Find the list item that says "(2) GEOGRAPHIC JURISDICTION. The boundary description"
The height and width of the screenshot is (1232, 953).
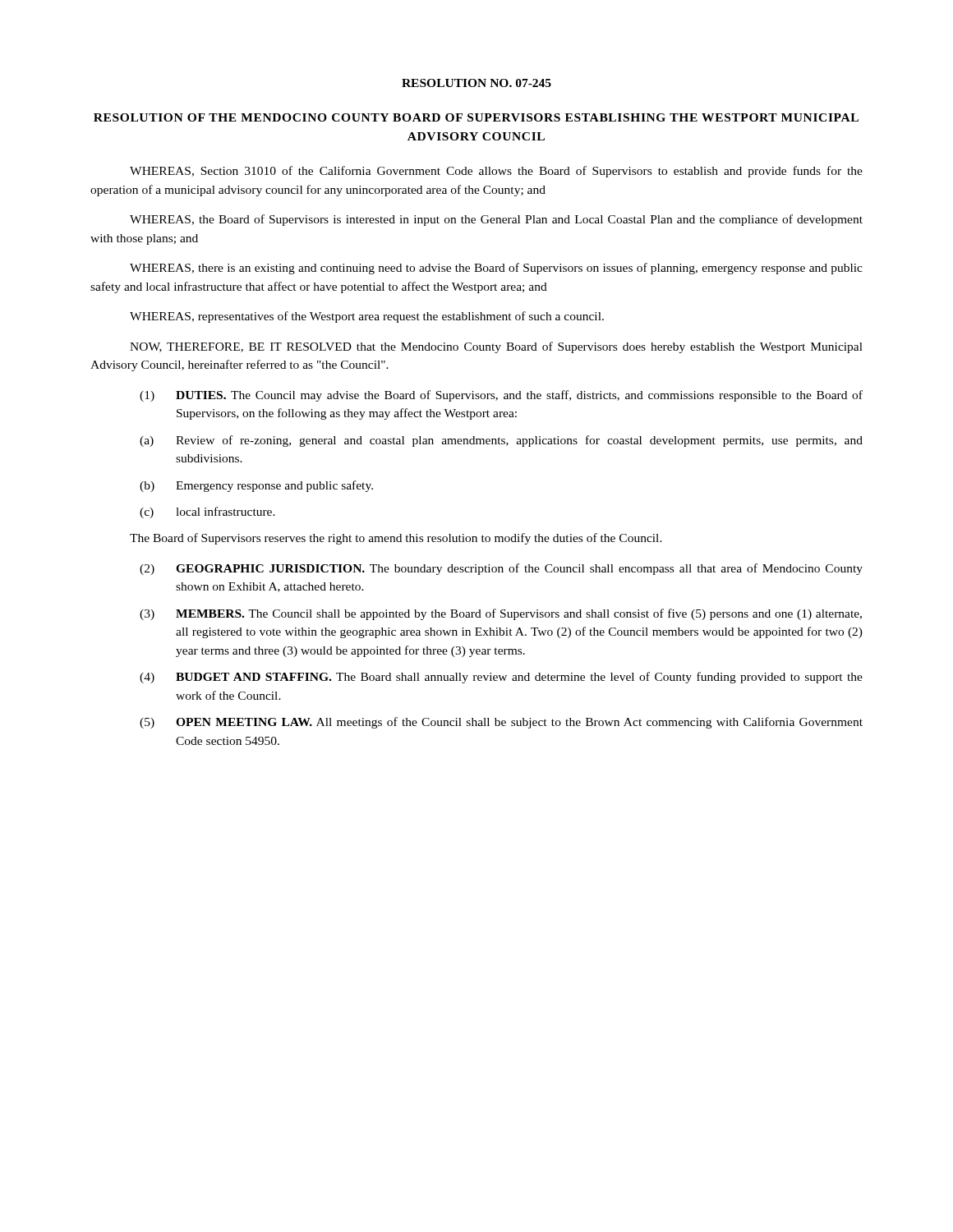pos(501,578)
